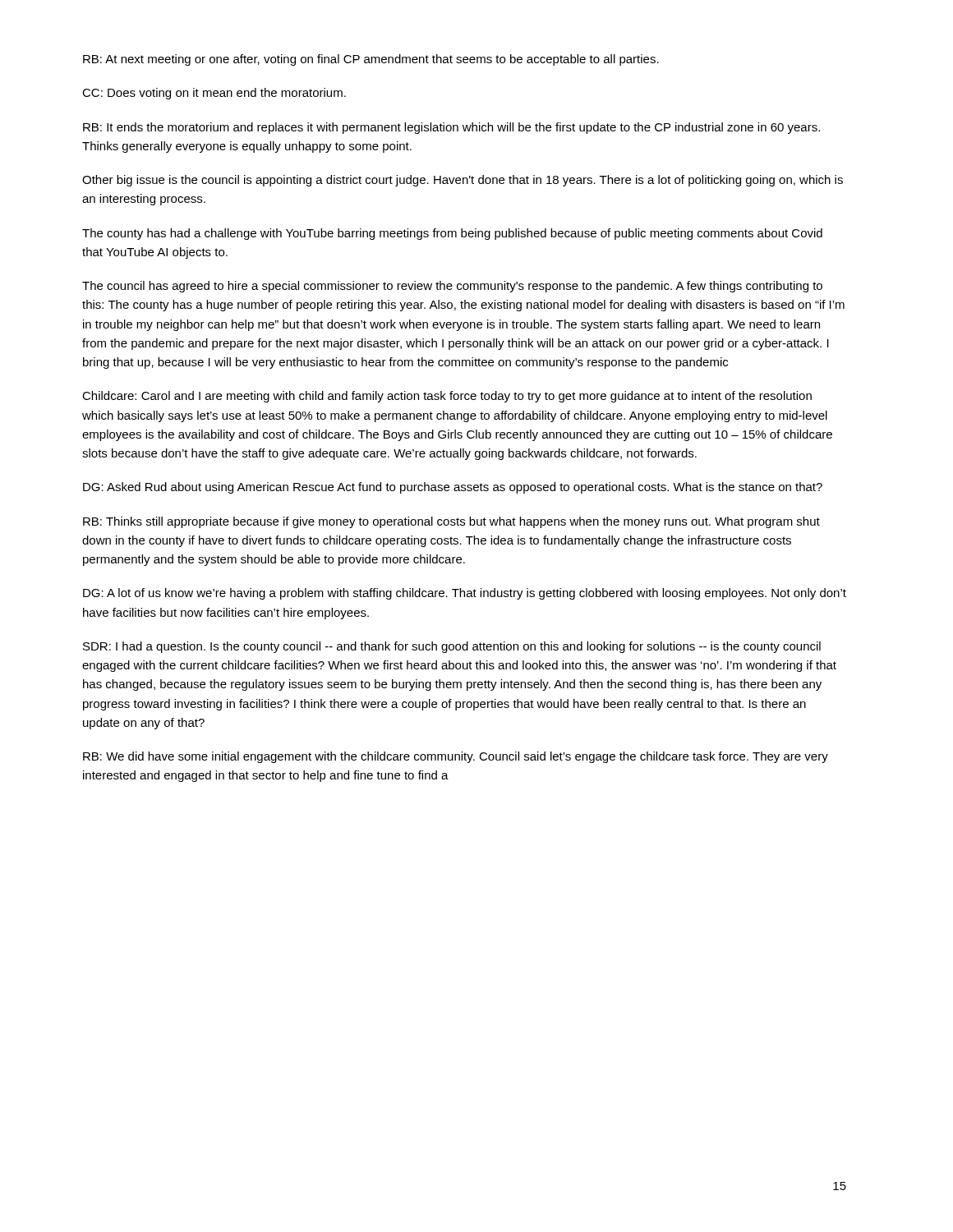The width and height of the screenshot is (953, 1232).
Task: Click on the element starting "SDR: I had a"
Action: pyautogui.click(x=459, y=684)
